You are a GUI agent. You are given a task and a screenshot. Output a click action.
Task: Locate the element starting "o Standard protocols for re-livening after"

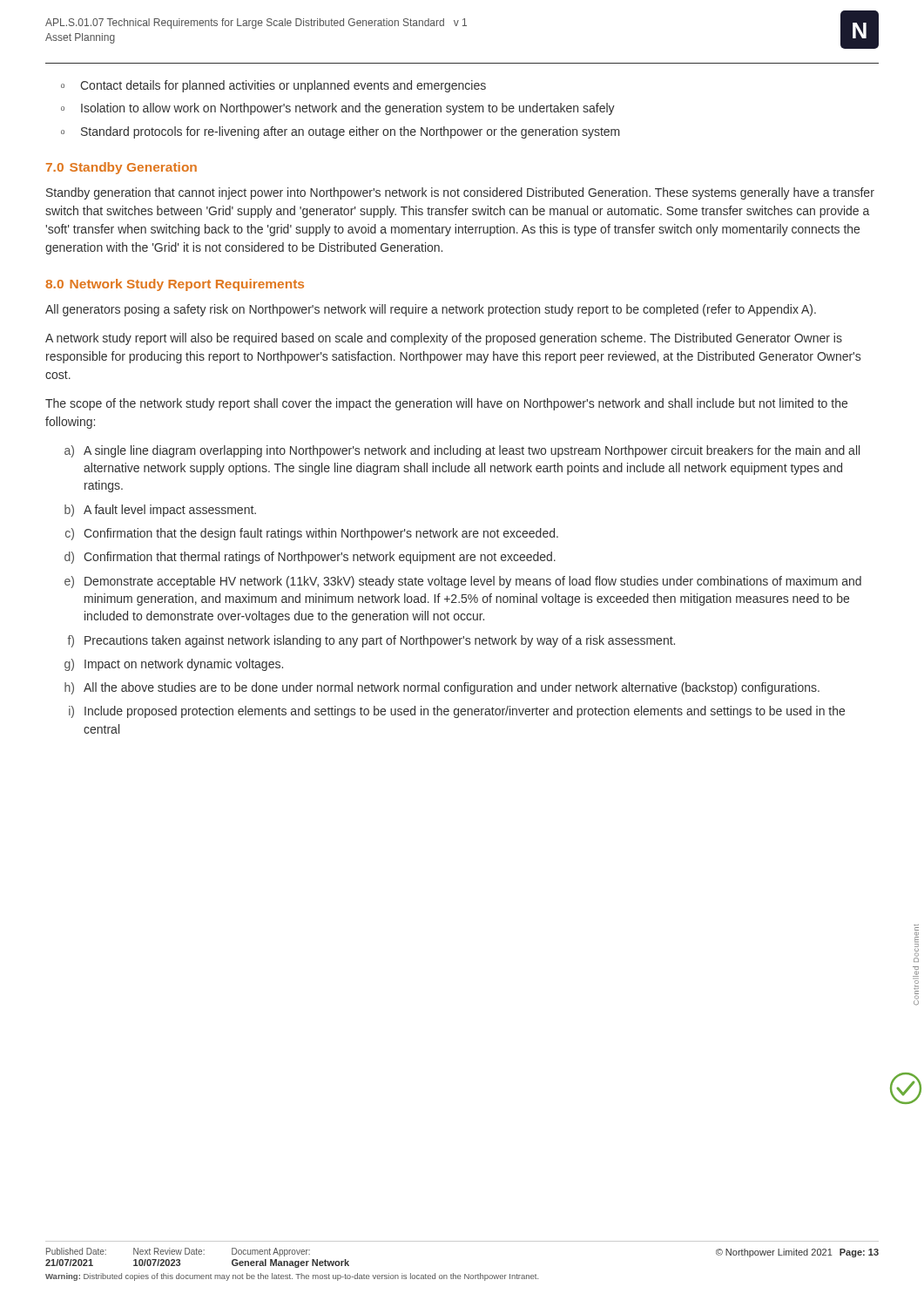tap(462, 131)
